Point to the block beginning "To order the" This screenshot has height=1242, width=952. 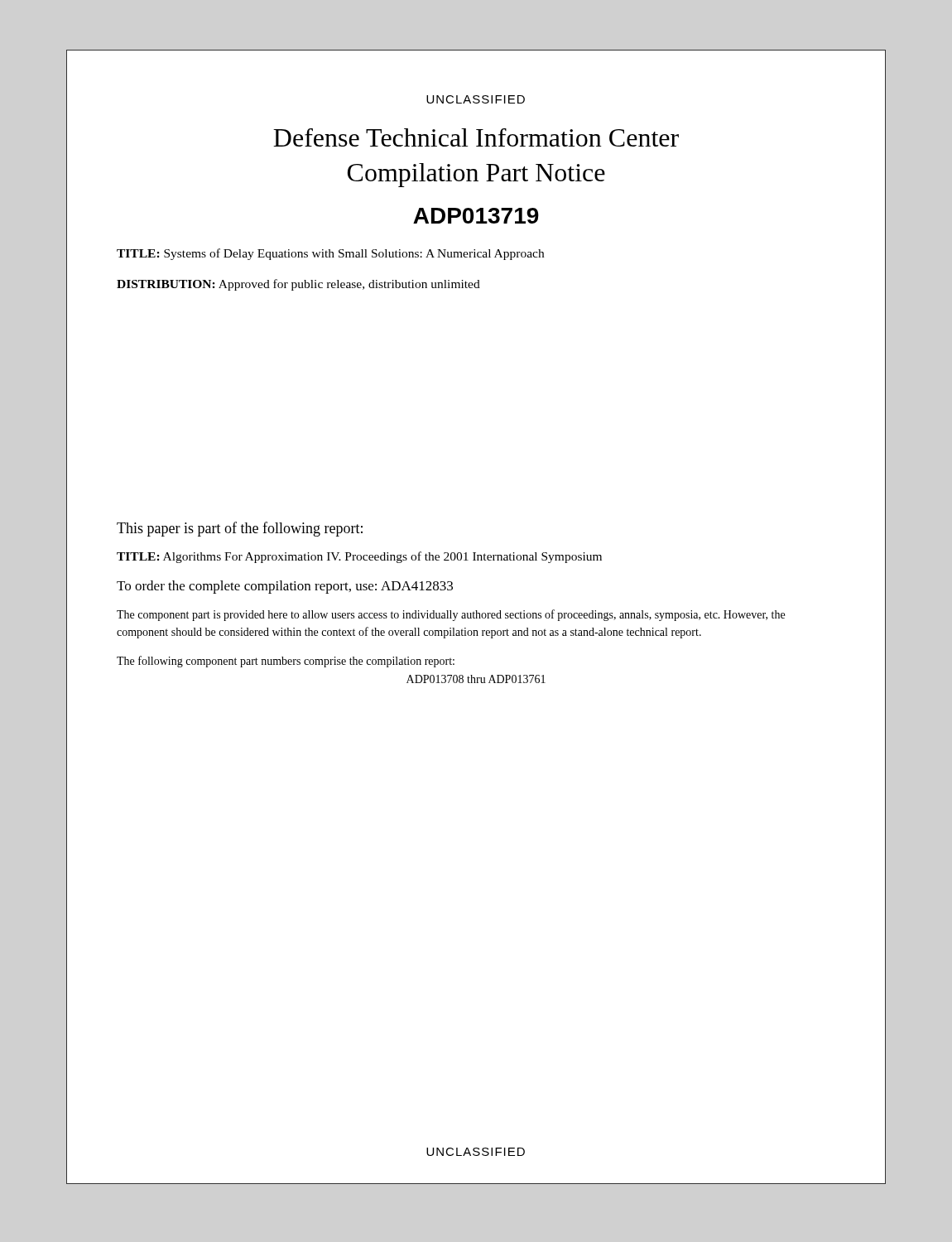click(x=285, y=585)
